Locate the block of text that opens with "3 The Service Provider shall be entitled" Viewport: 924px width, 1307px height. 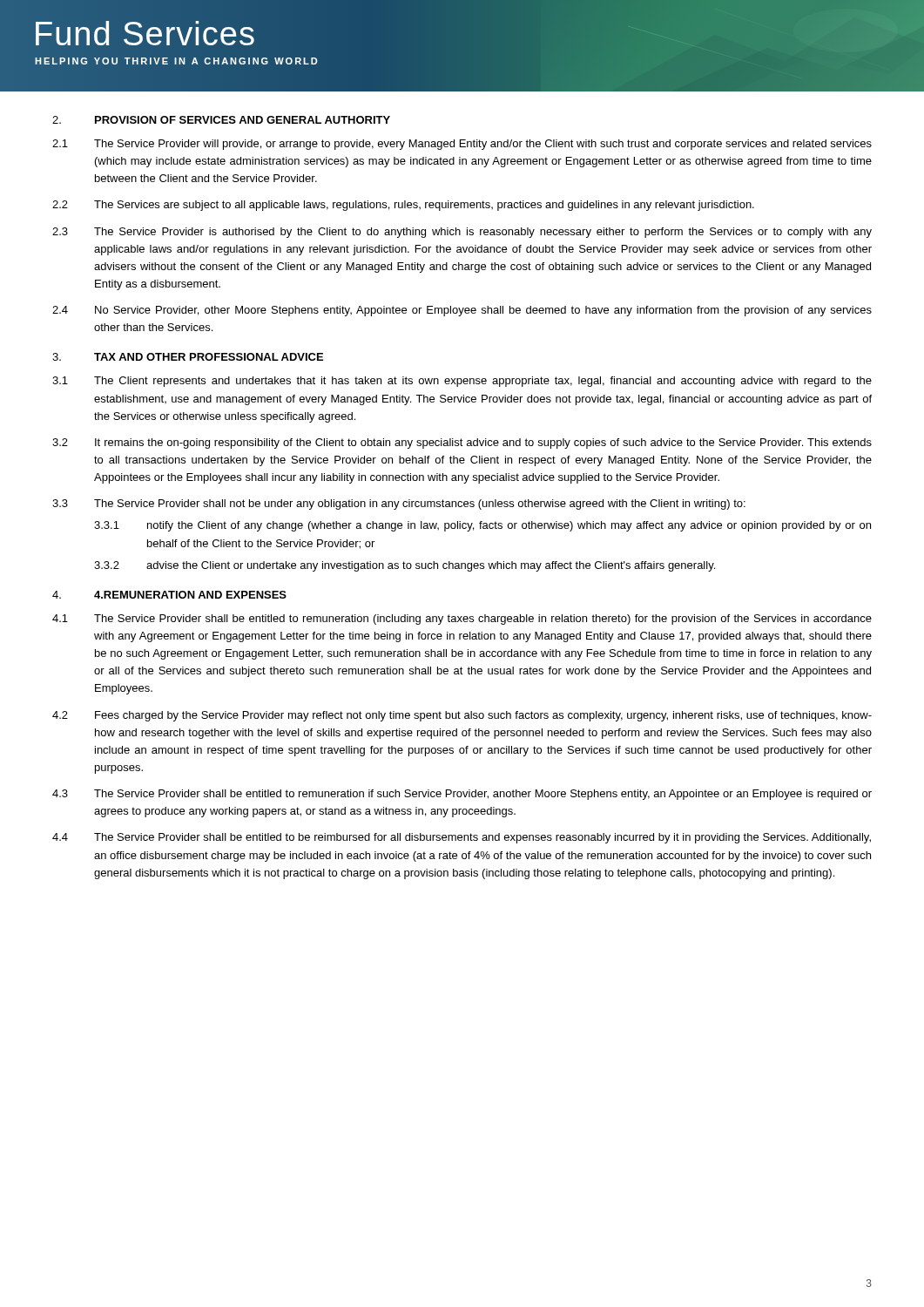(462, 803)
